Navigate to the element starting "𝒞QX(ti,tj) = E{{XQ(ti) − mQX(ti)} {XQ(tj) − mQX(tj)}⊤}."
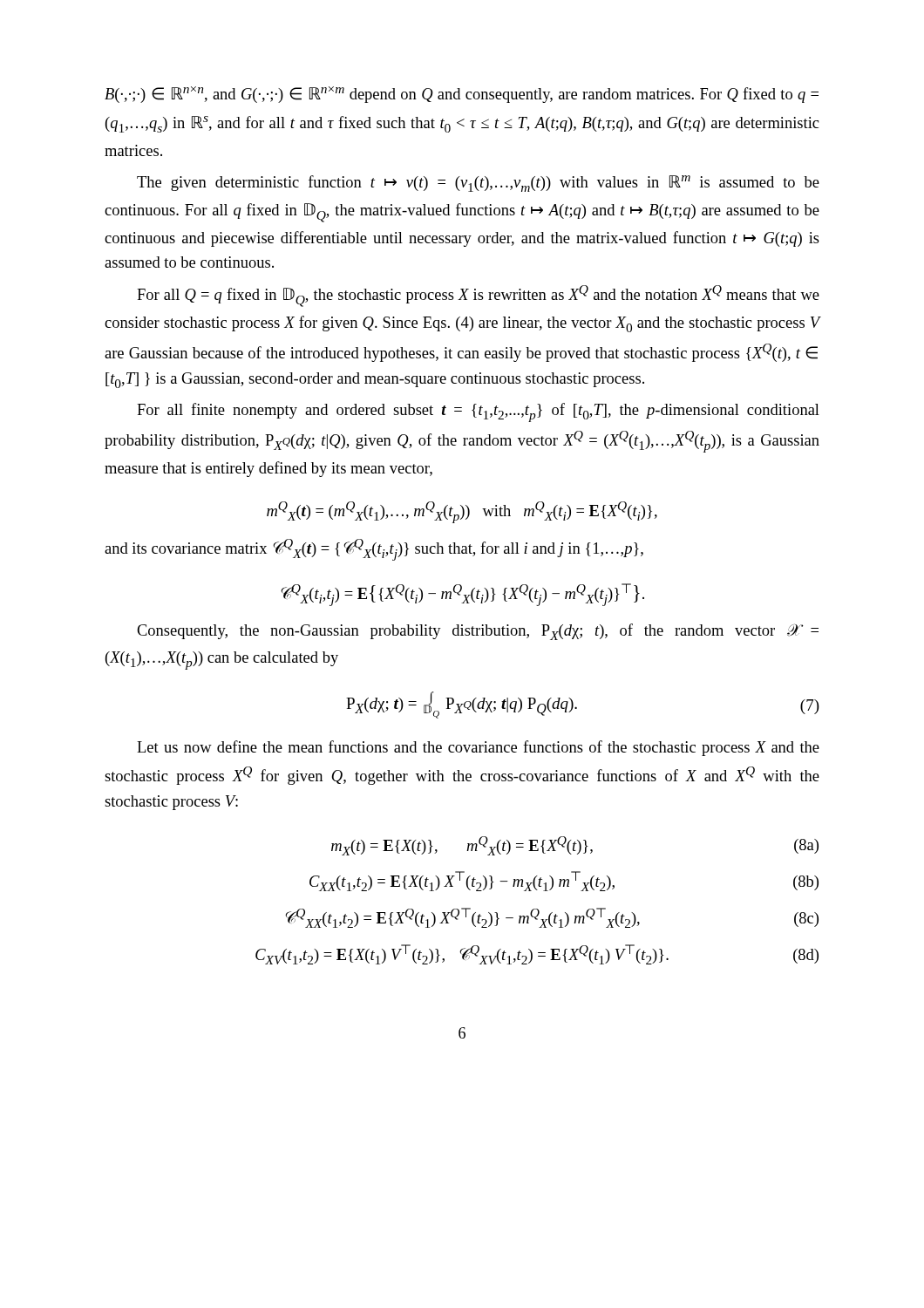 click(462, 593)
